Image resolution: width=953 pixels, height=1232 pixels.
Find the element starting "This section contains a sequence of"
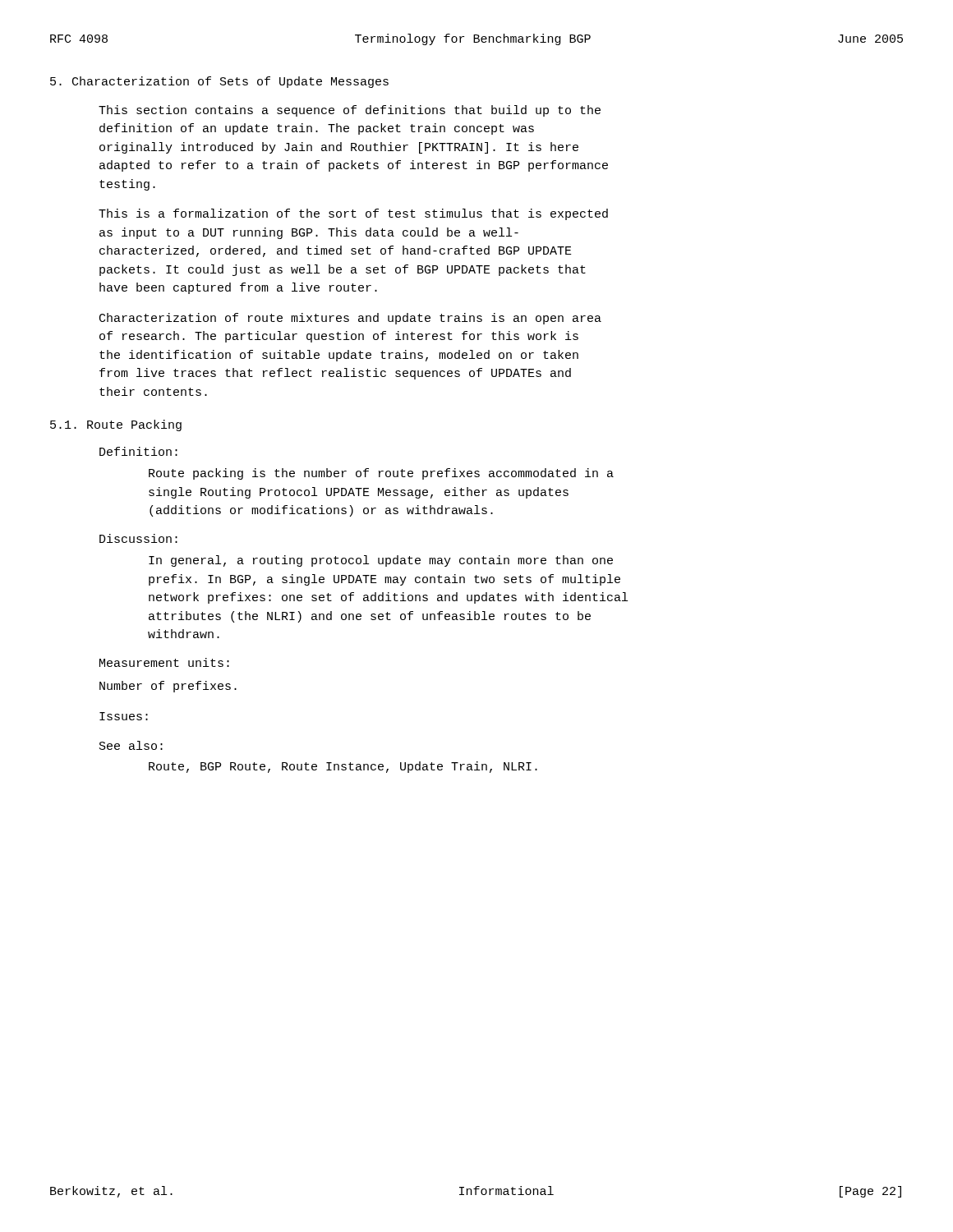pos(354,148)
